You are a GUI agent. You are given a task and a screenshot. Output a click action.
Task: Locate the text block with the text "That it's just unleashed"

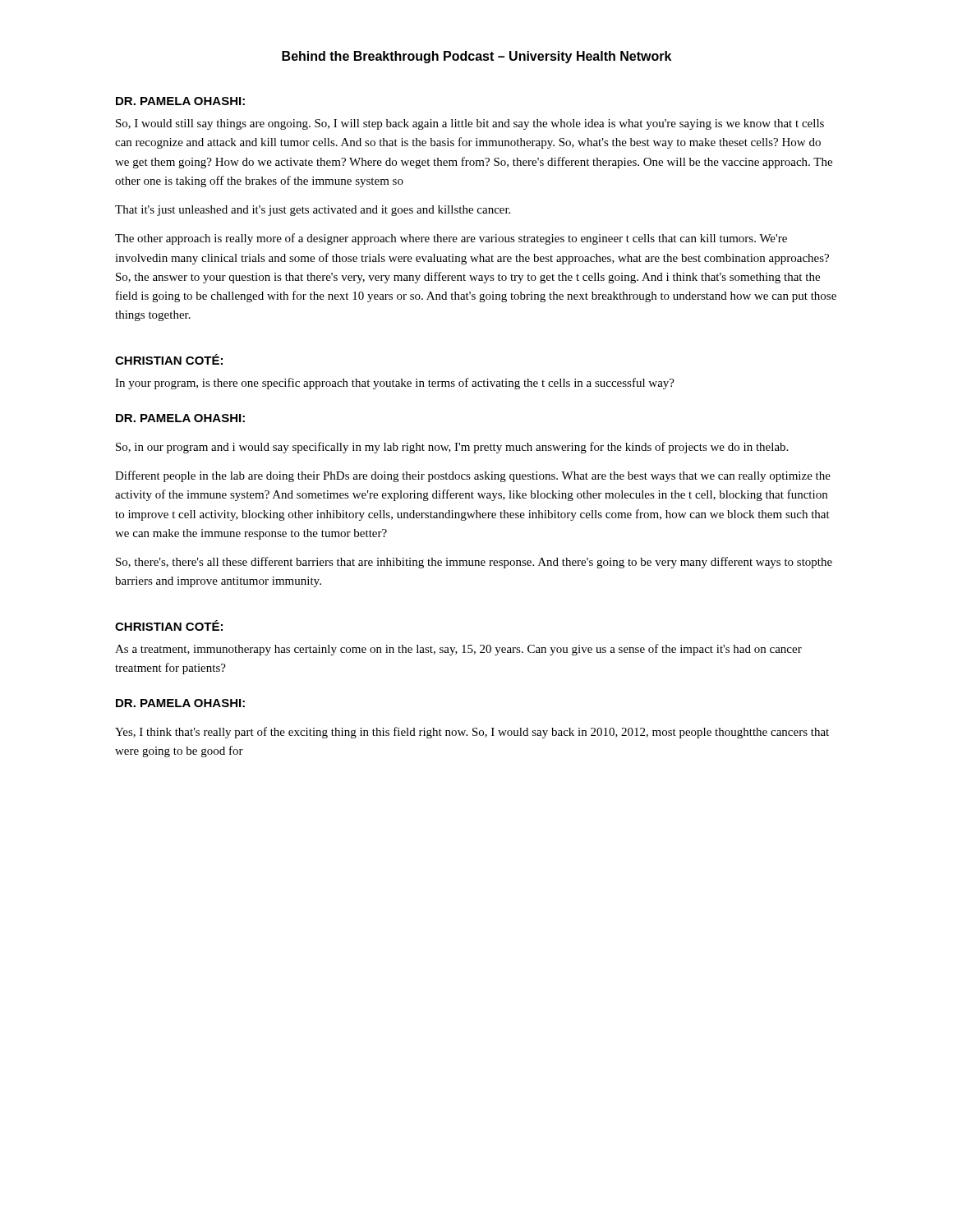[x=313, y=209]
